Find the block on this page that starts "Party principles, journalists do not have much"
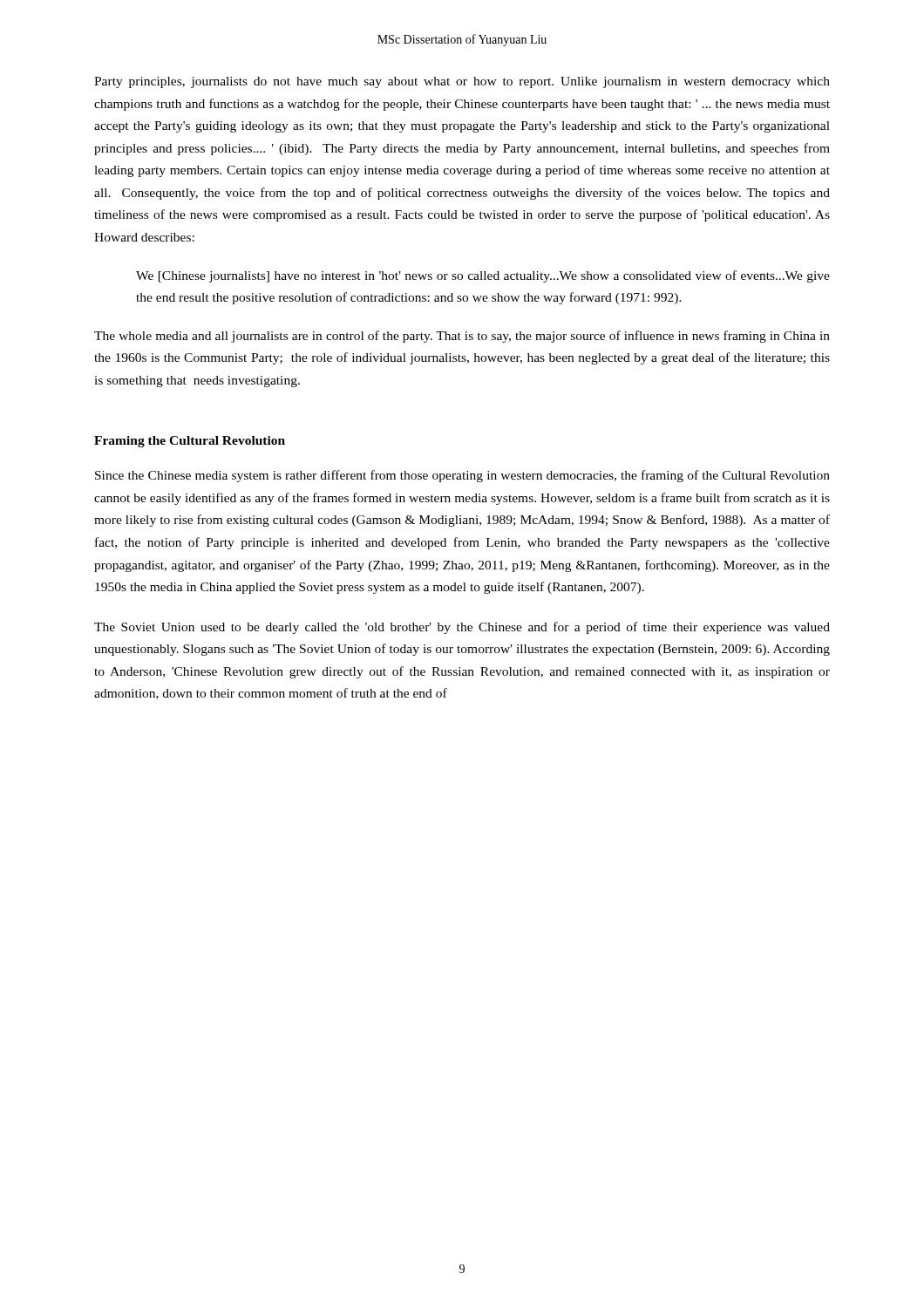The height and width of the screenshot is (1308, 924). pyautogui.click(x=462, y=159)
